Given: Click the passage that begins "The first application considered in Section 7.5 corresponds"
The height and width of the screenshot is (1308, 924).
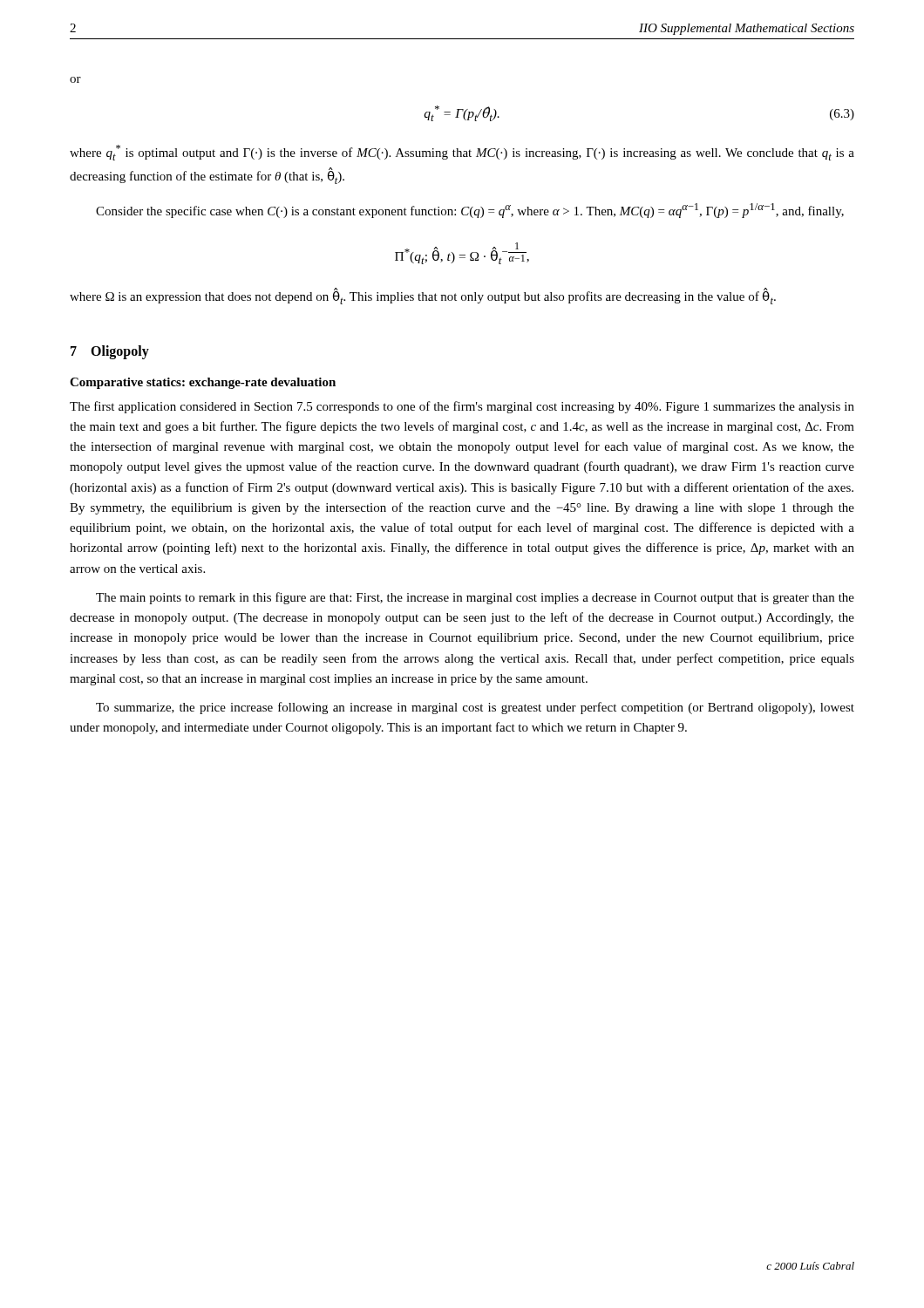Looking at the screenshot, I should tap(462, 487).
